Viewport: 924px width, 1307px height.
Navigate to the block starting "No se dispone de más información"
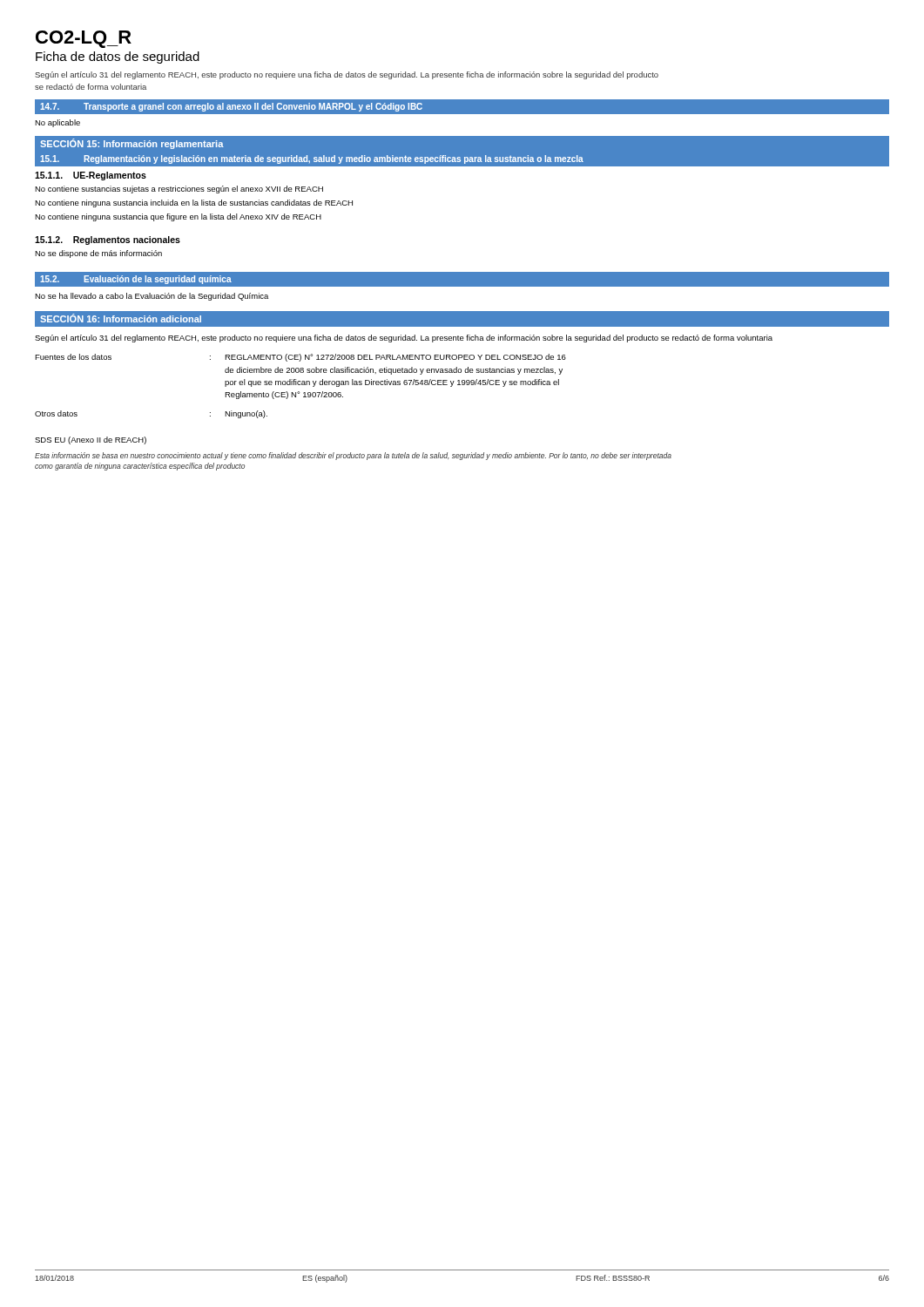tap(99, 253)
